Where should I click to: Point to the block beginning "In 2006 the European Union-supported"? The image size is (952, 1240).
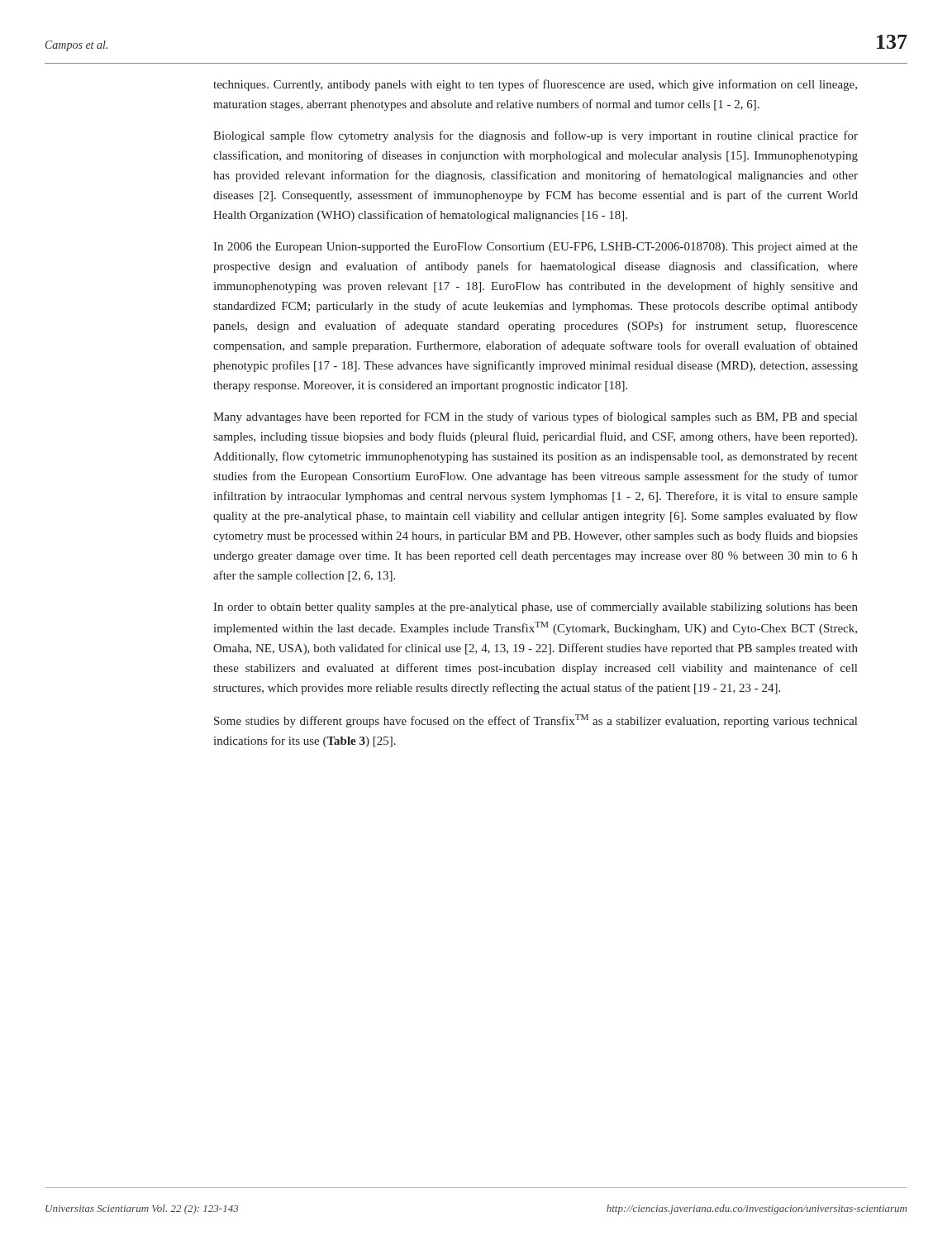pyautogui.click(x=536, y=316)
